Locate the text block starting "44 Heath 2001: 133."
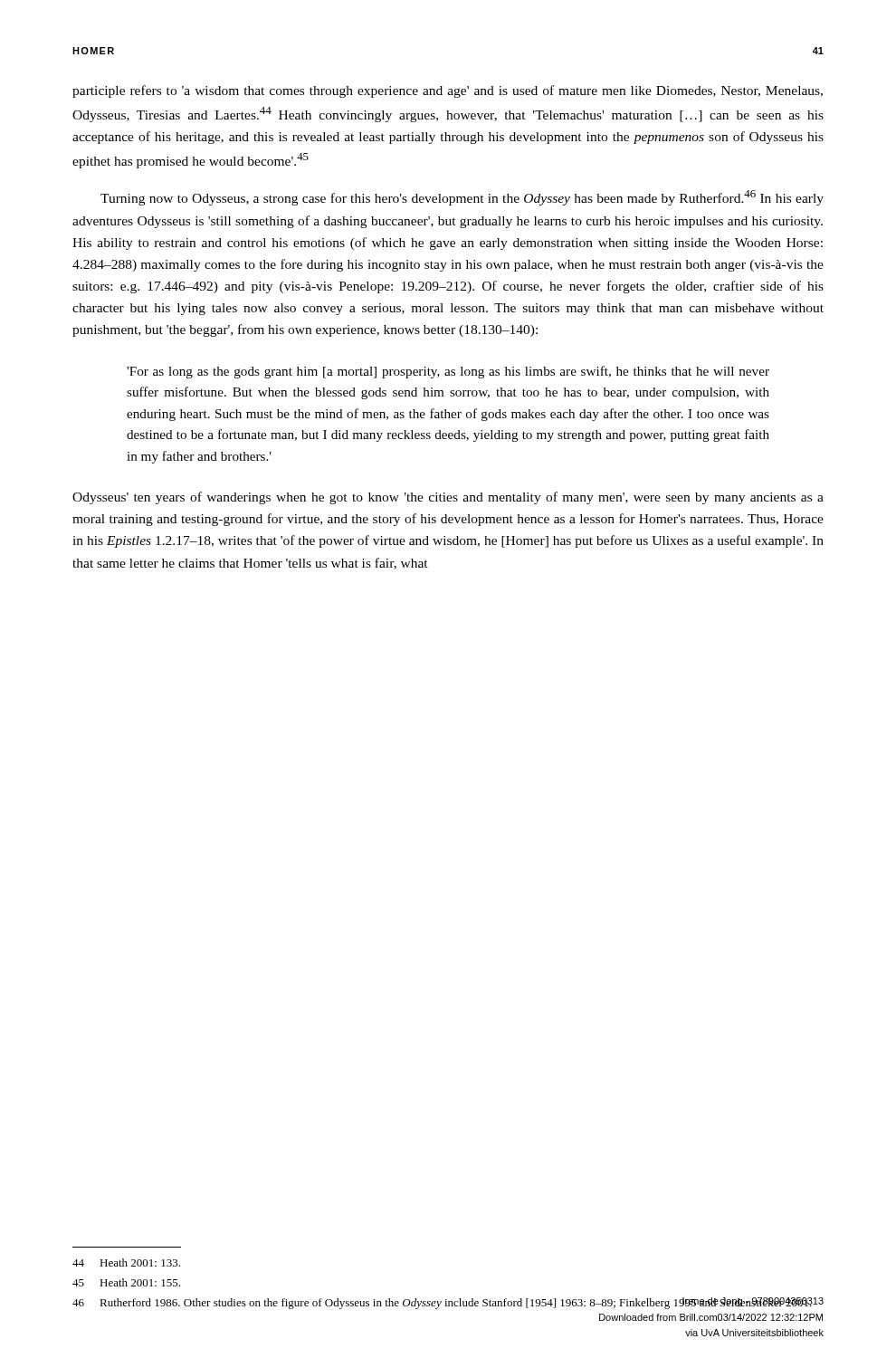This screenshot has width=896, height=1358. [126, 1262]
